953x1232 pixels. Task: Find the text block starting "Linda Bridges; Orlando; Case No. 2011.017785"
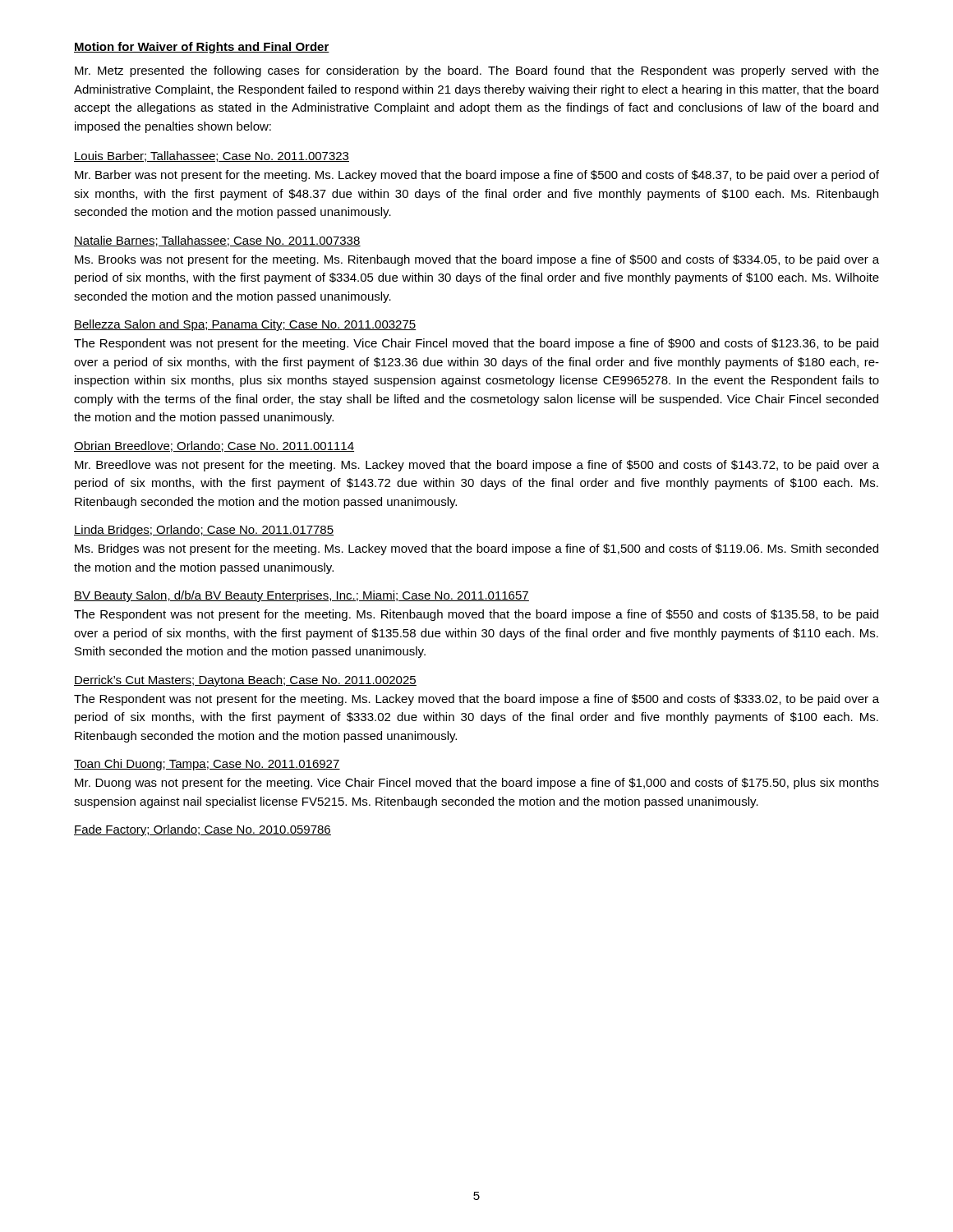[x=204, y=529]
